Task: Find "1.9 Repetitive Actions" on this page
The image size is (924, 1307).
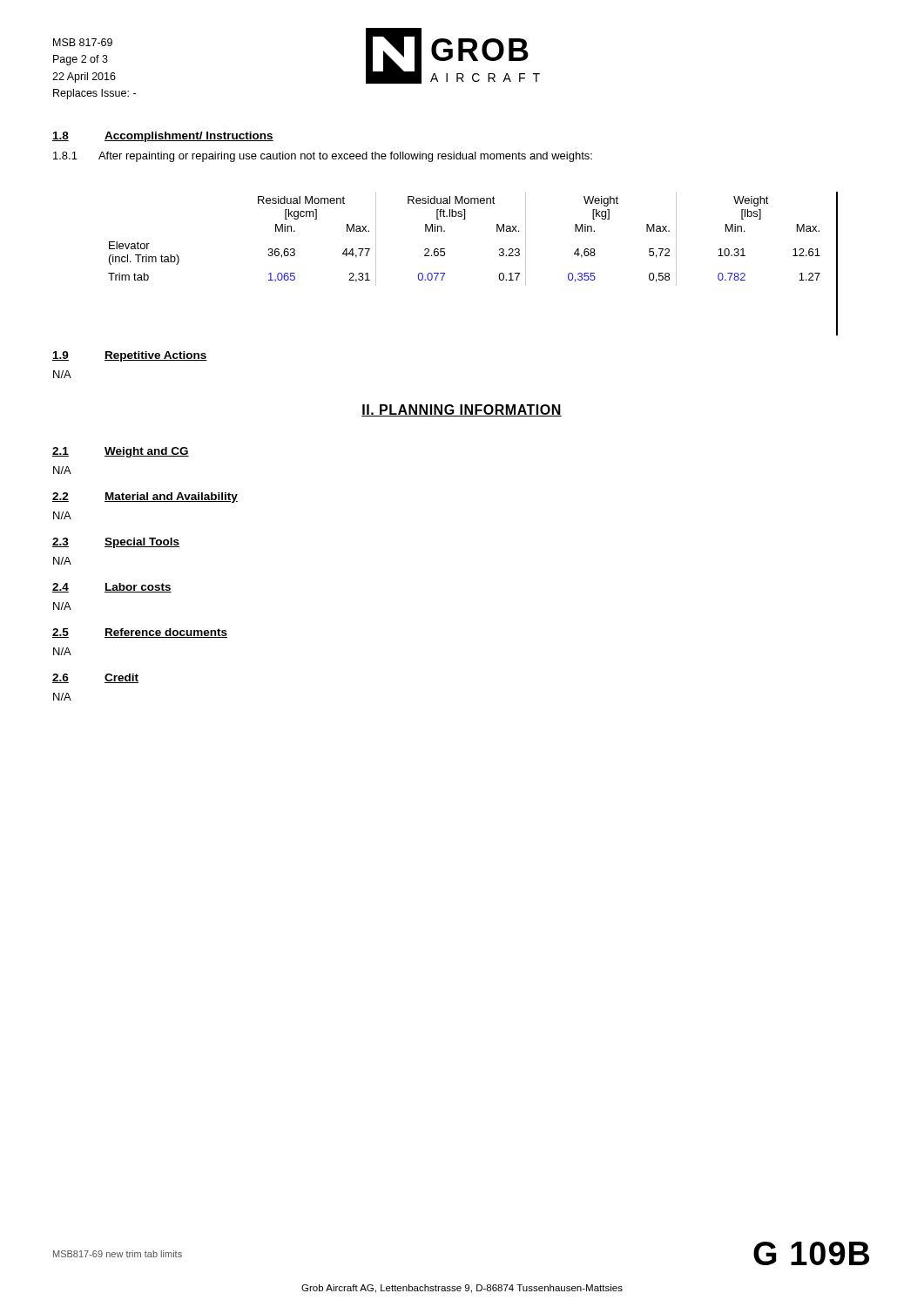Action: (x=129, y=355)
